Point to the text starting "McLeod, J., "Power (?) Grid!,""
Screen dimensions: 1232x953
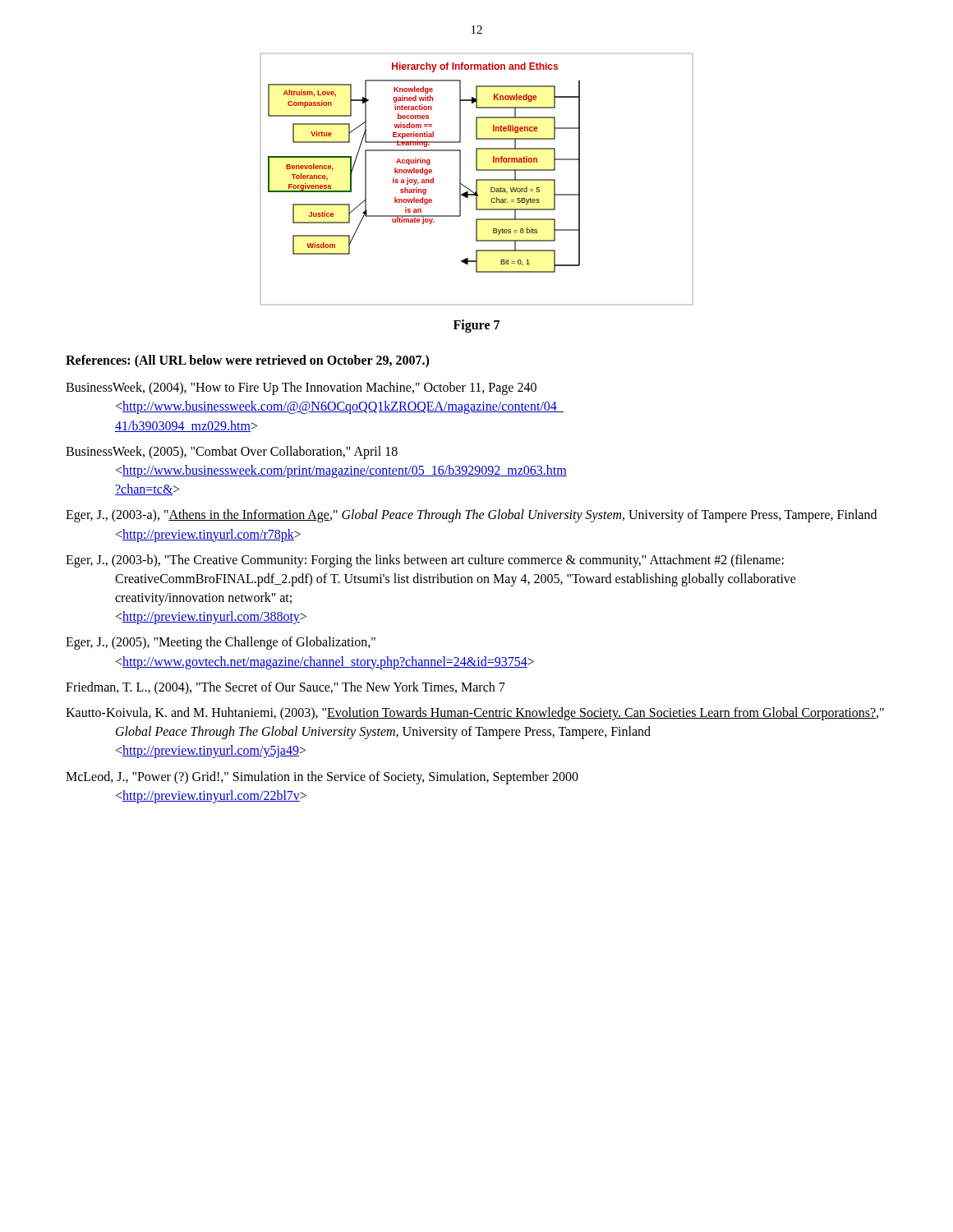click(322, 786)
